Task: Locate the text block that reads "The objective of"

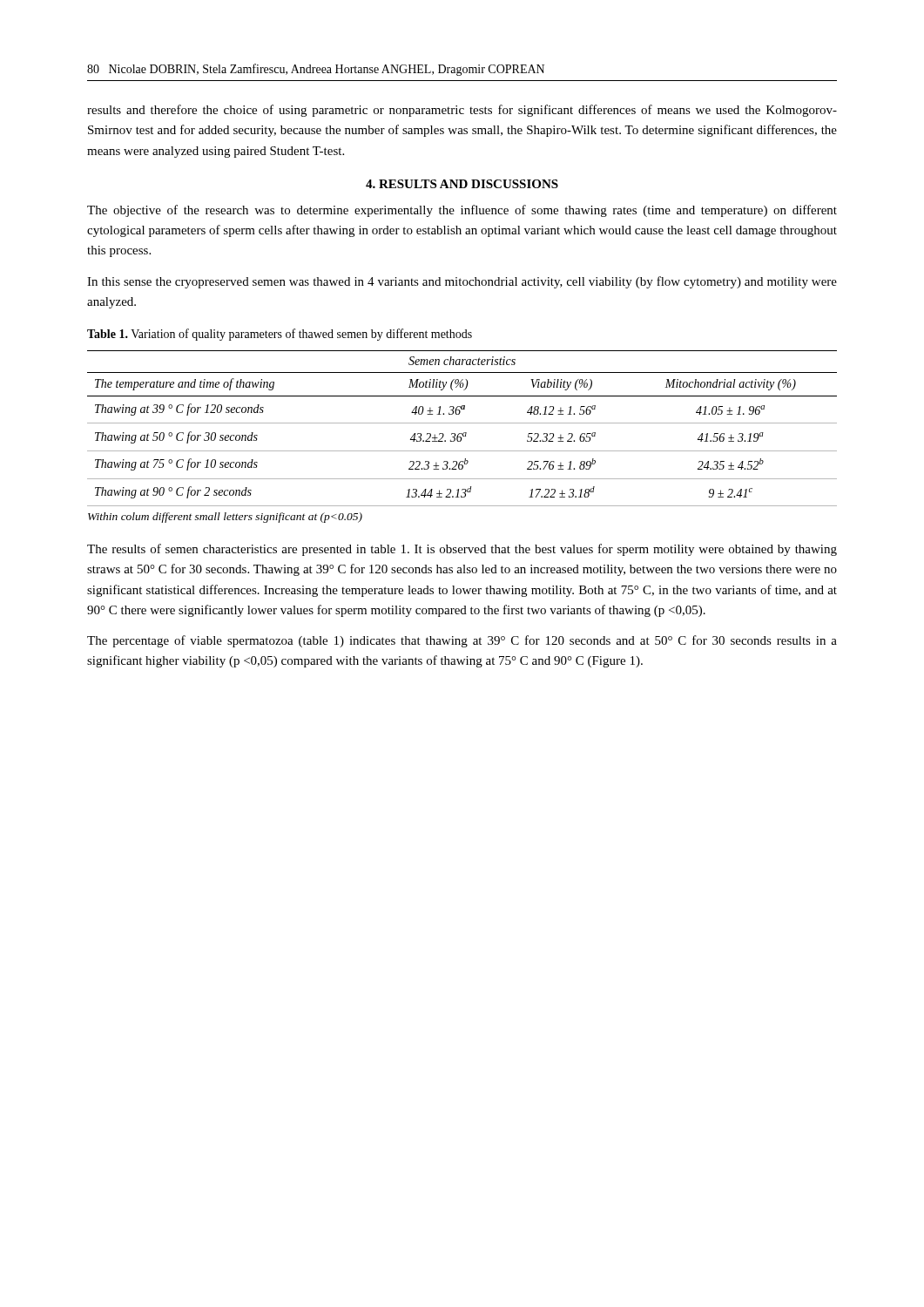Action: (462, 231)
